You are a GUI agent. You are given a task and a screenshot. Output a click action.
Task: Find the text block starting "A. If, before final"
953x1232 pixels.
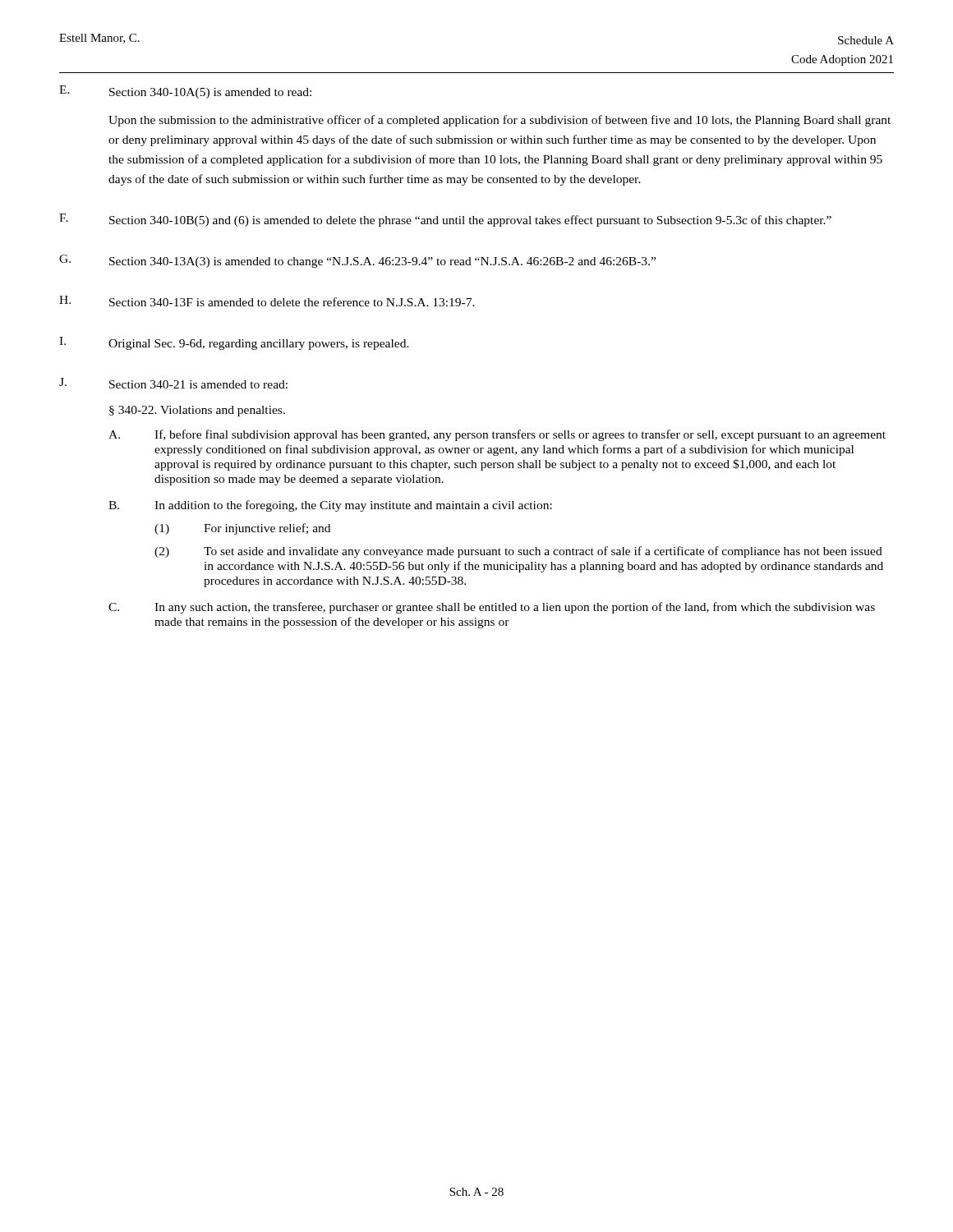pos(501,457)
